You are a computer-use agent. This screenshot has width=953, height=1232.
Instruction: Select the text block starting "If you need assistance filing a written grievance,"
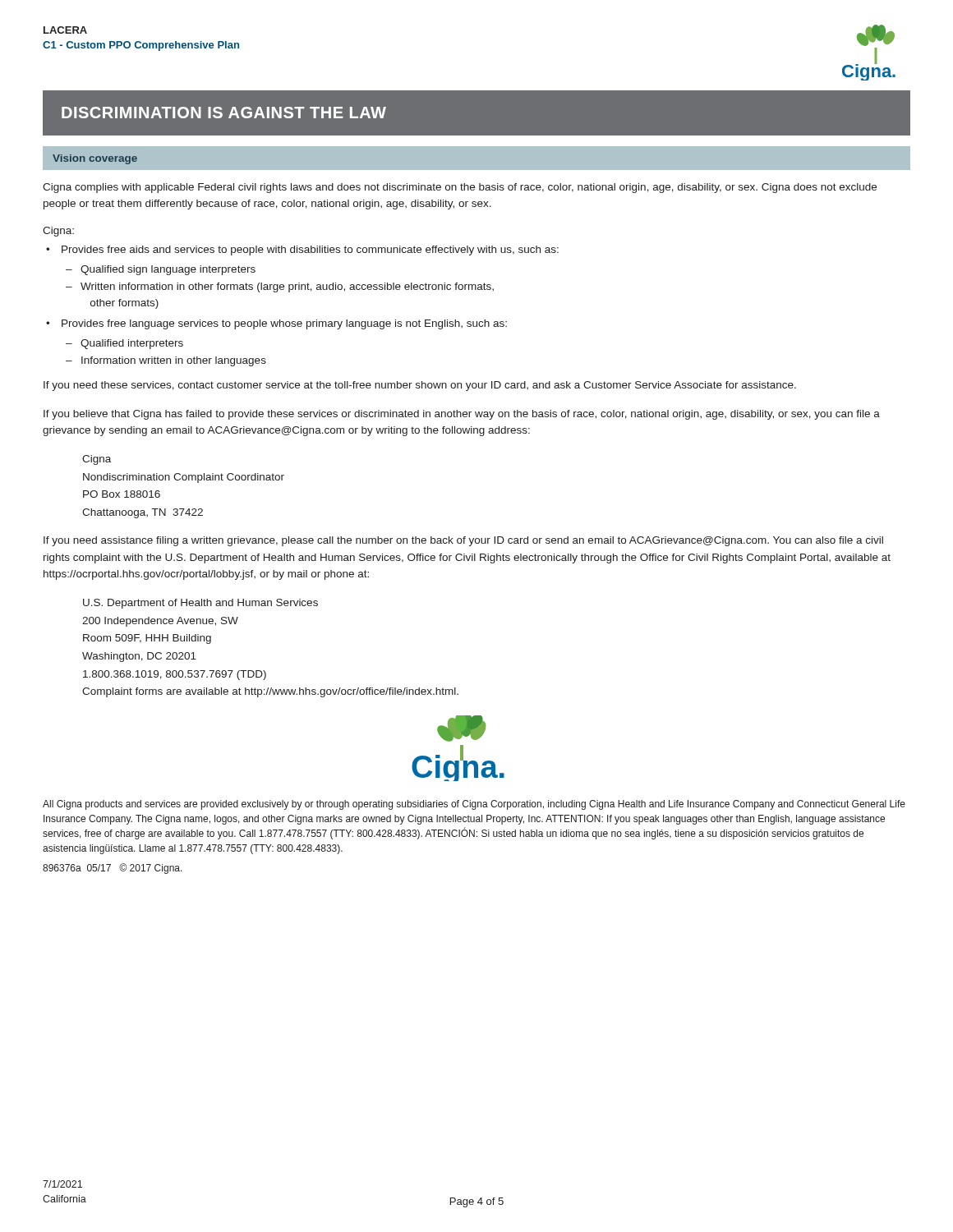[x=467, y=557]
